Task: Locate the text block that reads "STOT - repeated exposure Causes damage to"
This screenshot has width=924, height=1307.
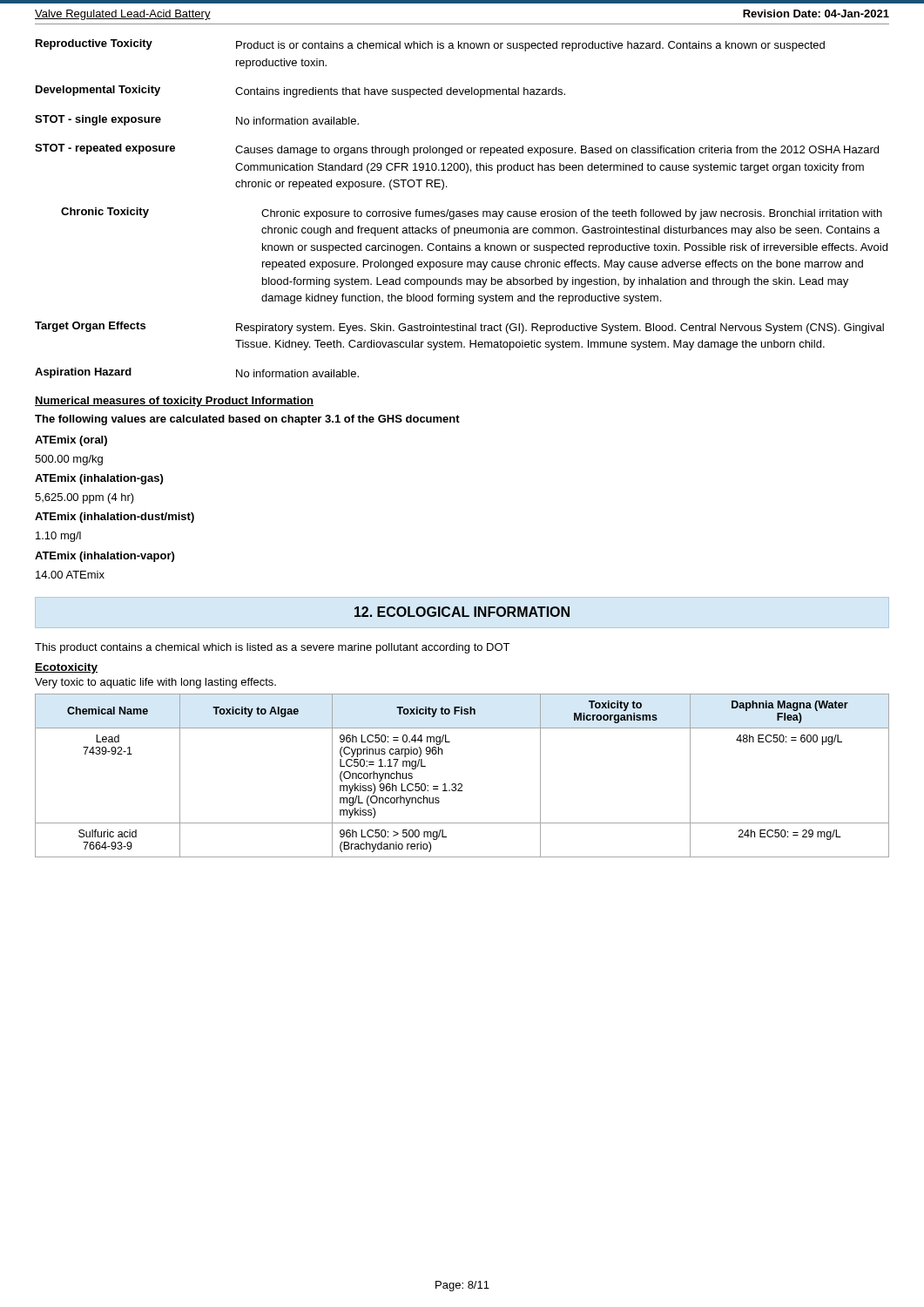Action: (x=462, y=167)
